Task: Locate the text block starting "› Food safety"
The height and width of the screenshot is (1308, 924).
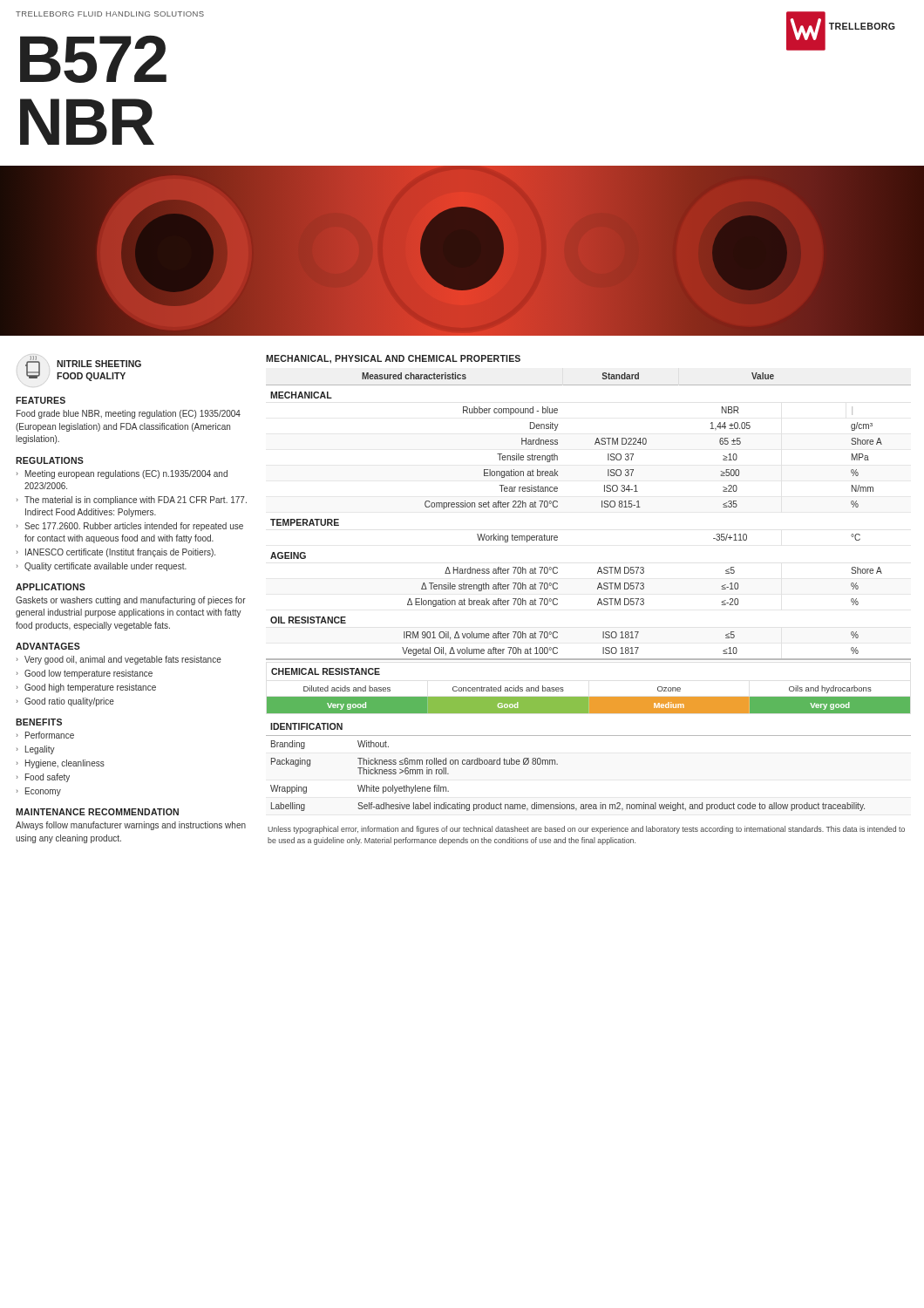Action: 43,778
